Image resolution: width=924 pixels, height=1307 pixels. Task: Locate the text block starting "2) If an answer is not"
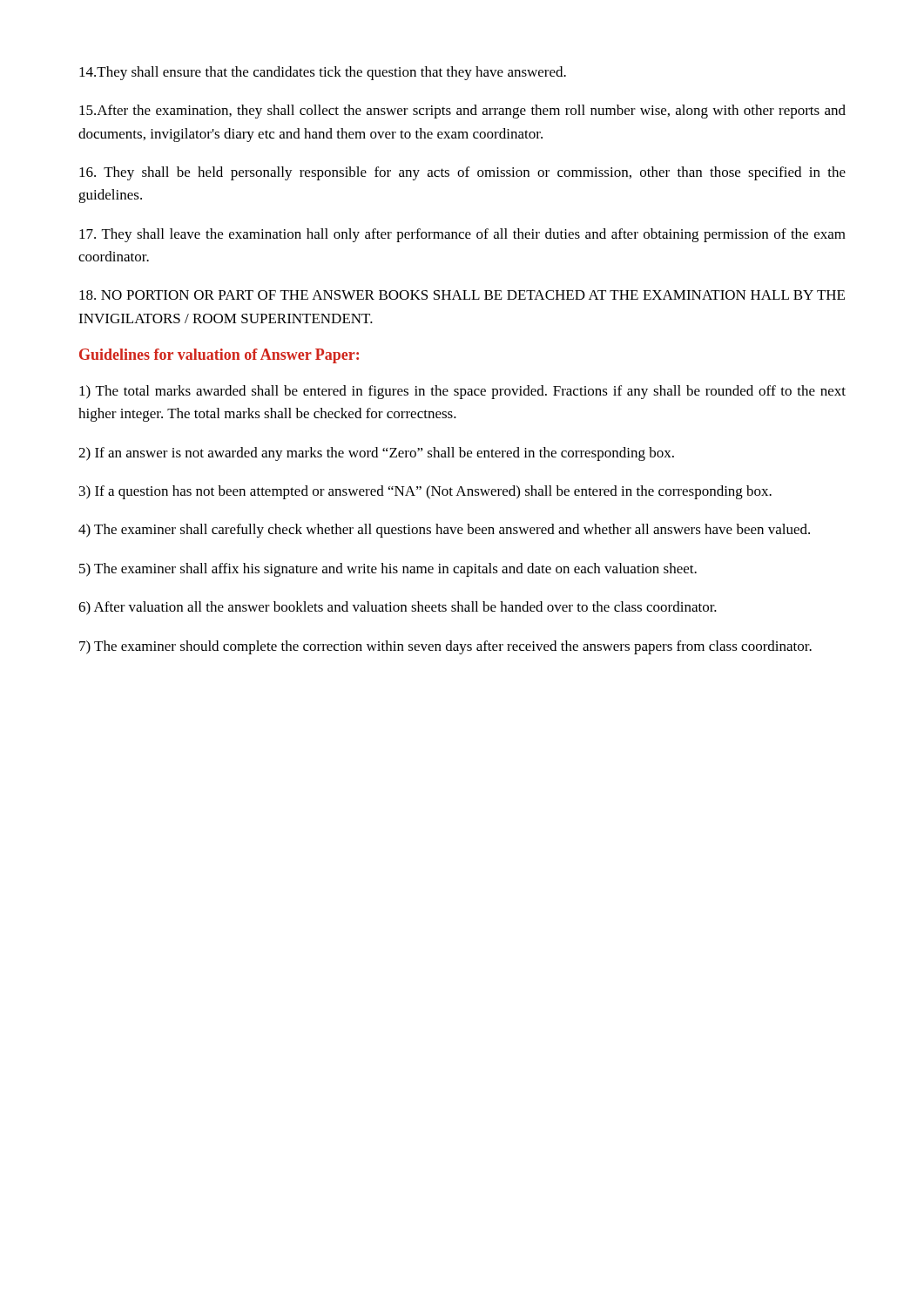pos(377,452)
